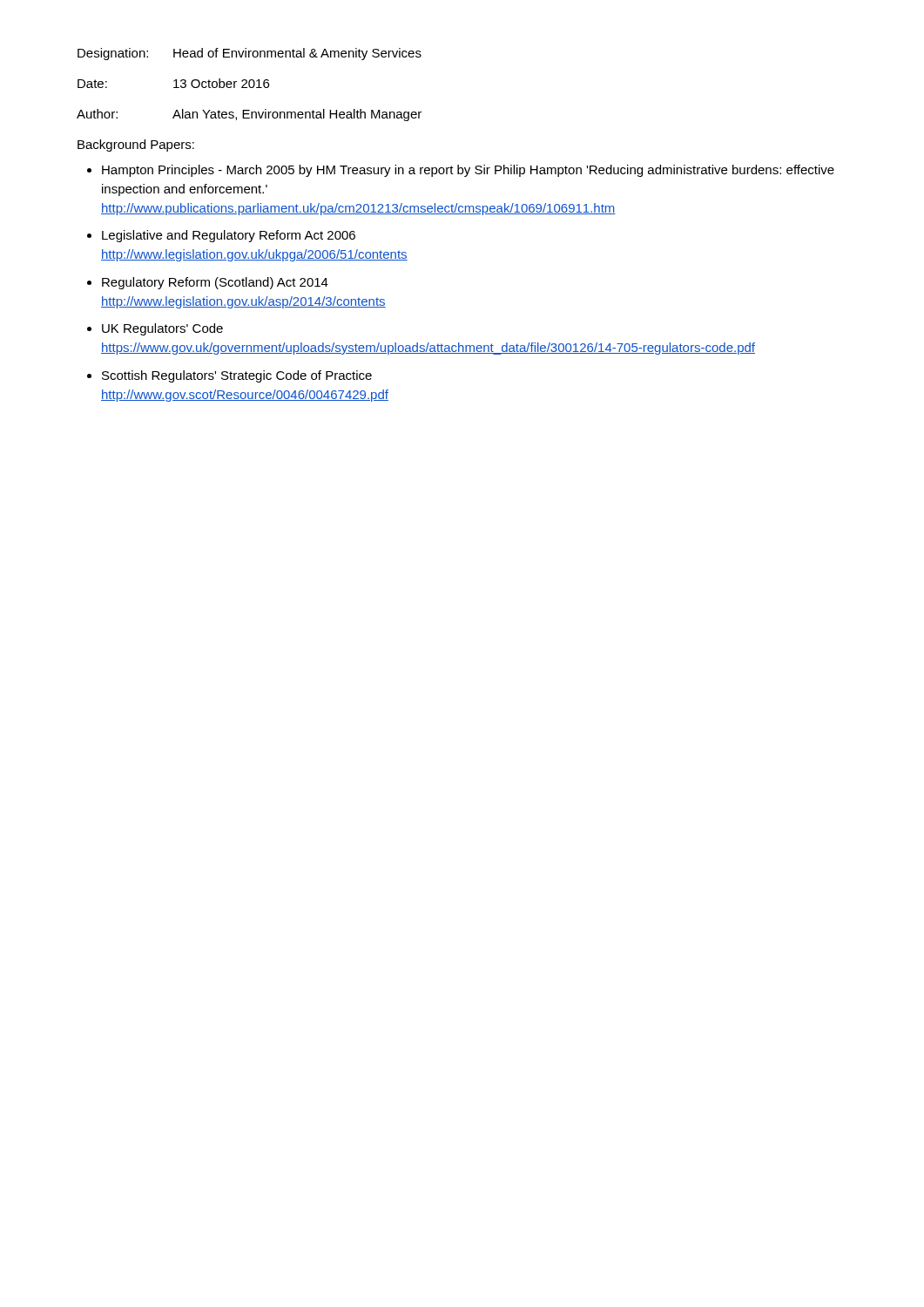
Task: Click on the element starting "Background Papers:"
Action: pyautogui.click(x=136, y=144)
